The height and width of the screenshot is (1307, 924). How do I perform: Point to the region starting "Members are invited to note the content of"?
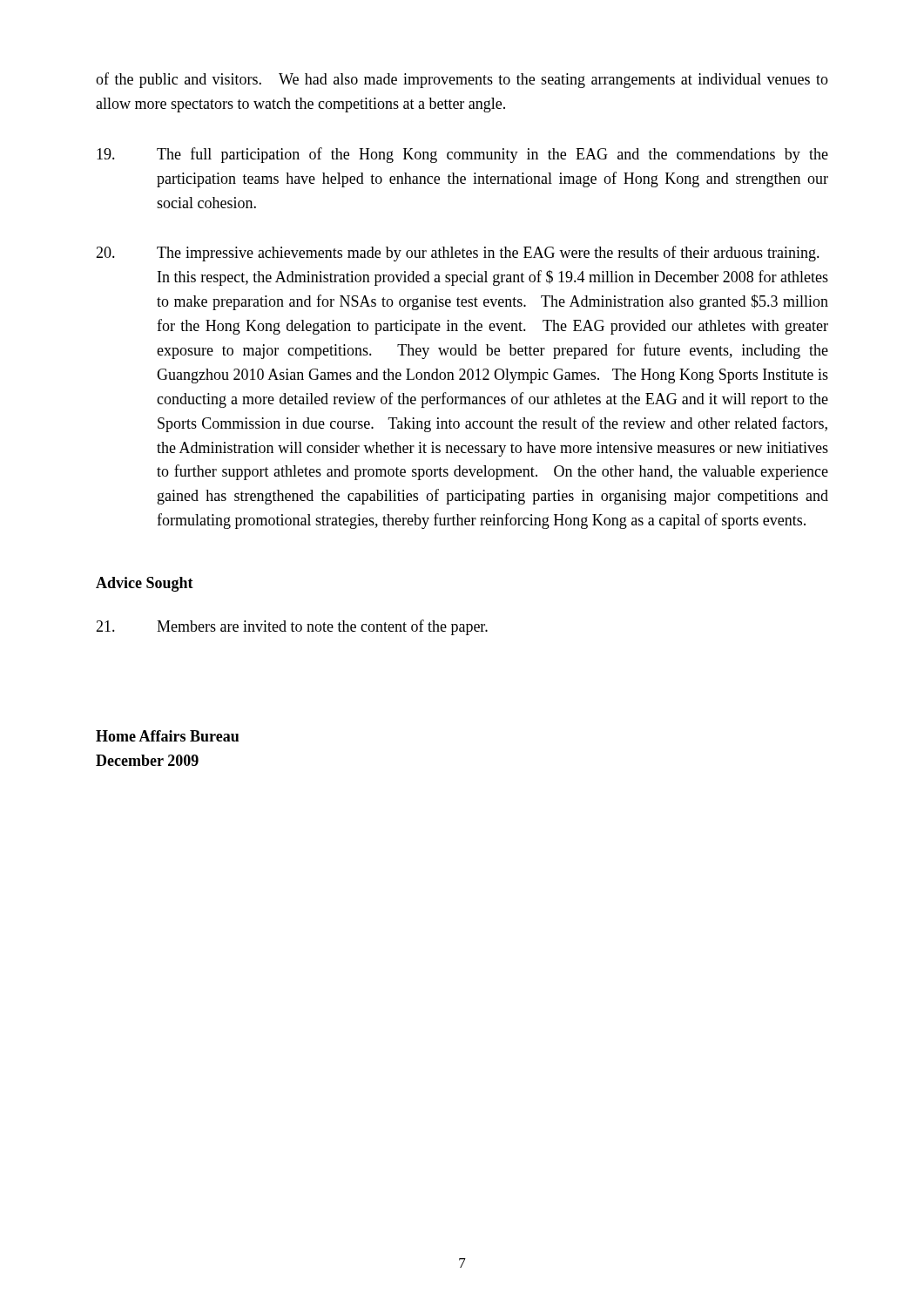pos(462,627)
